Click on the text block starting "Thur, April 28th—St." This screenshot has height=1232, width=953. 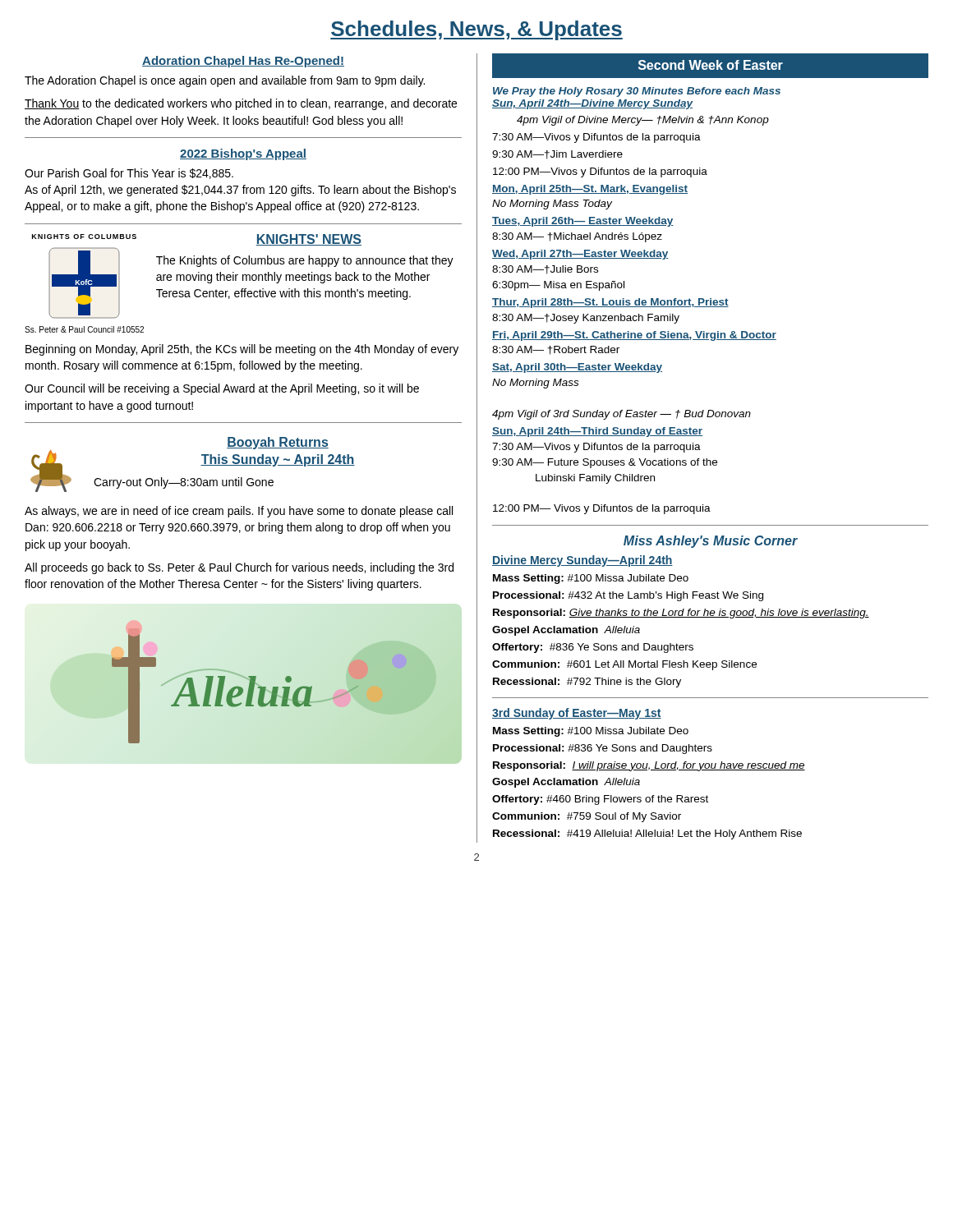coord(610,309)
